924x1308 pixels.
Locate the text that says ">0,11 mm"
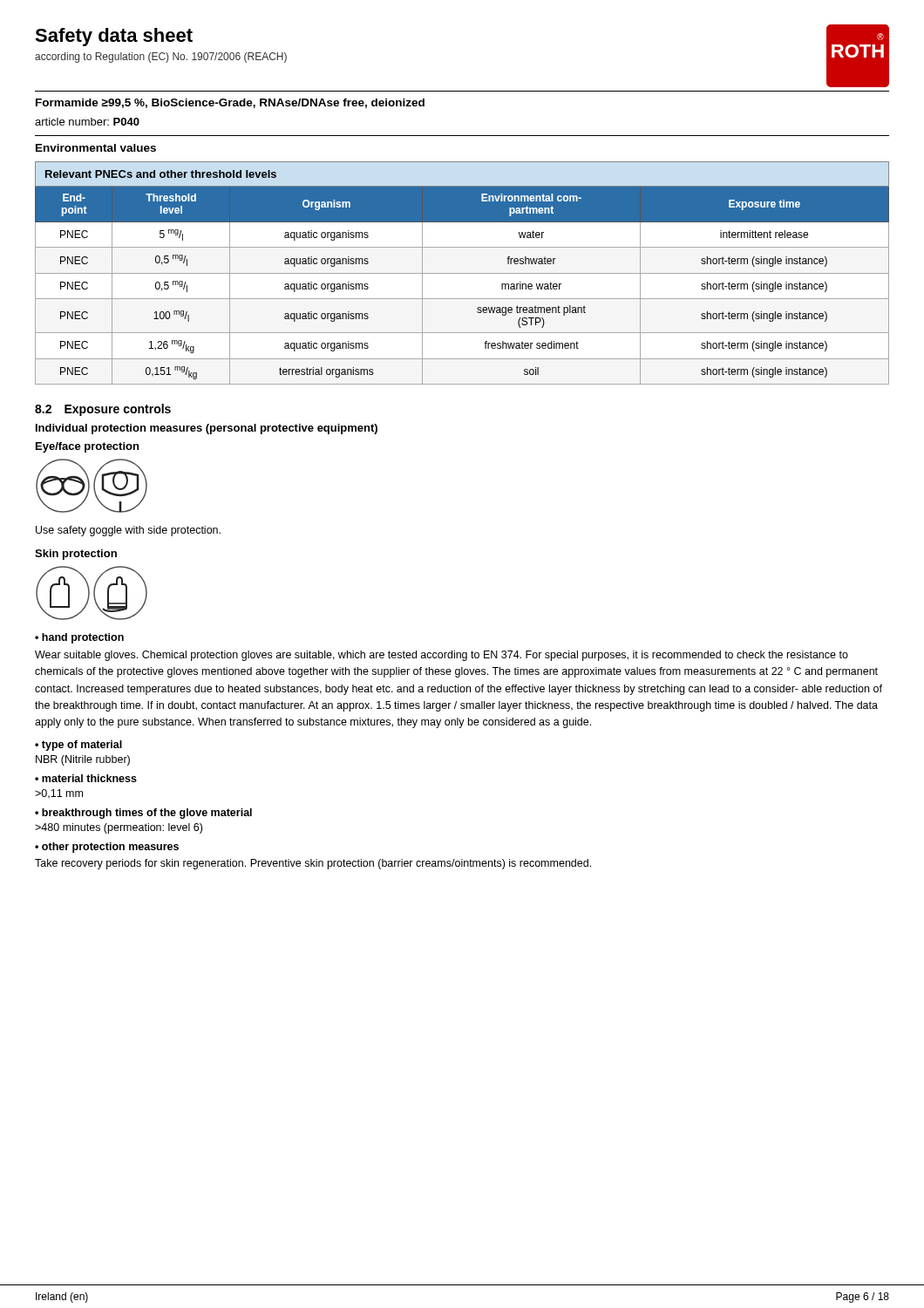tap(59, 793)
